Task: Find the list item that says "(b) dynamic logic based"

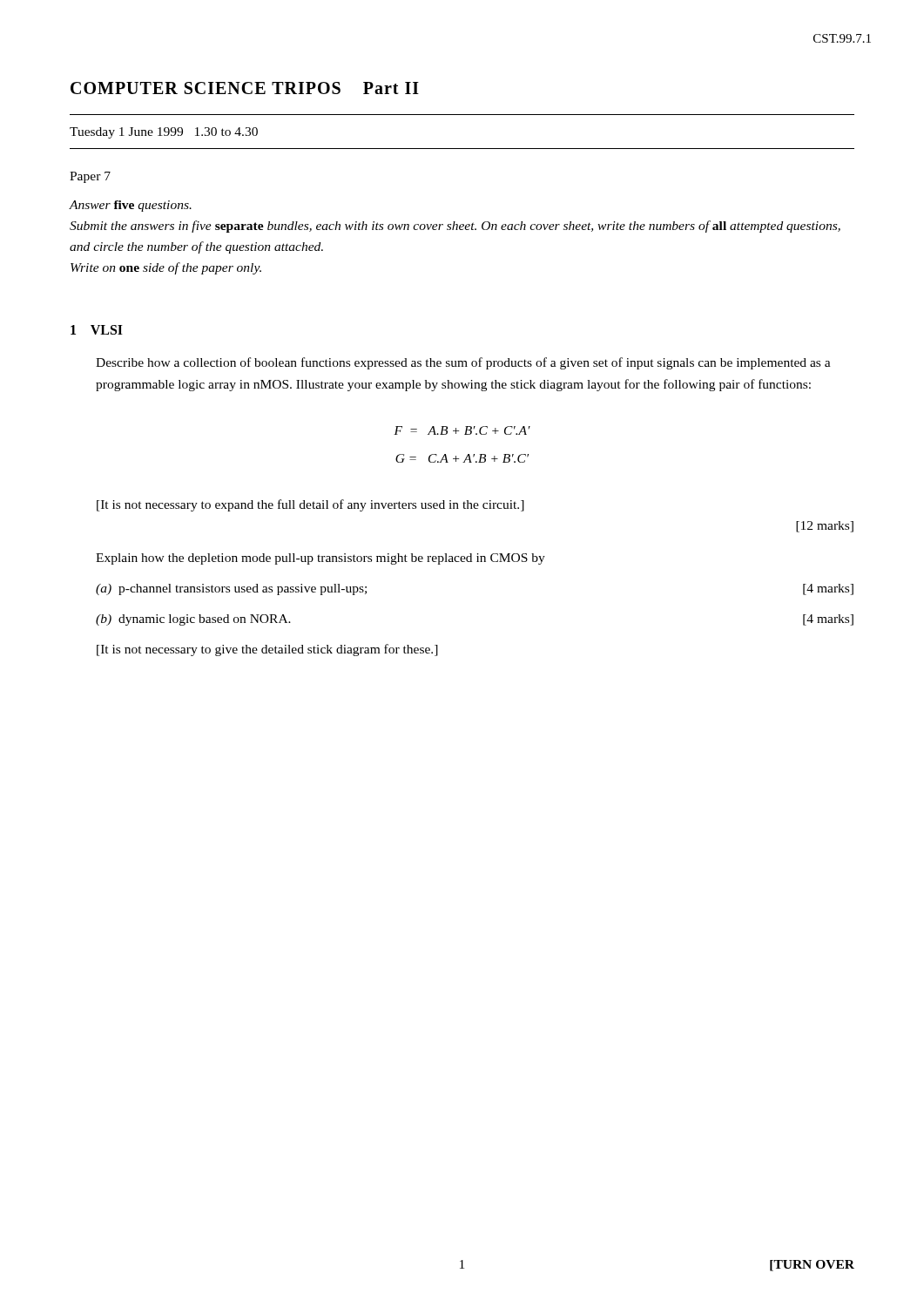Action: 191,620
